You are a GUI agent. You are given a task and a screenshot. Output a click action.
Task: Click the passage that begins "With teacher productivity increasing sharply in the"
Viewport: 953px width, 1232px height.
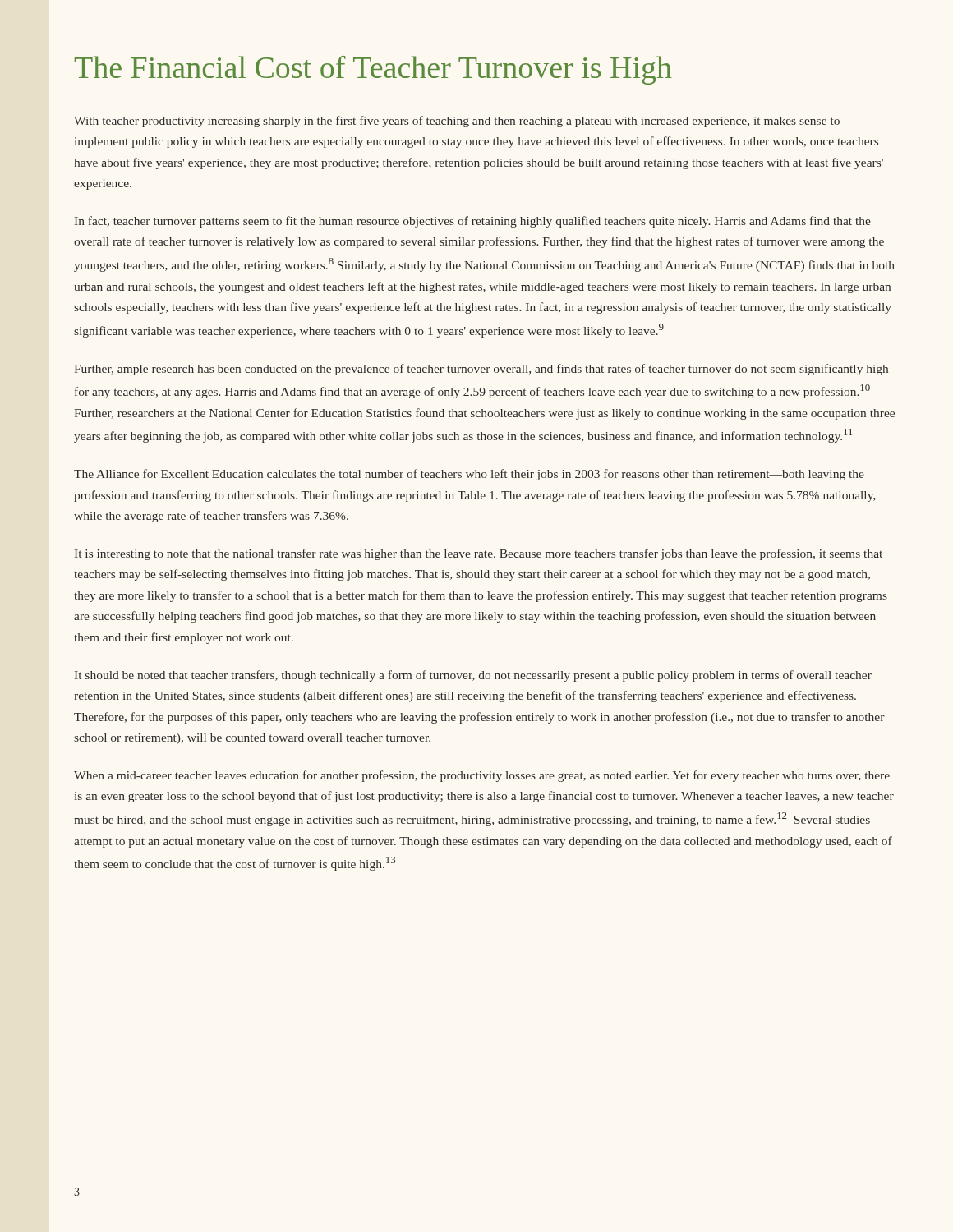tap(479, 151)
